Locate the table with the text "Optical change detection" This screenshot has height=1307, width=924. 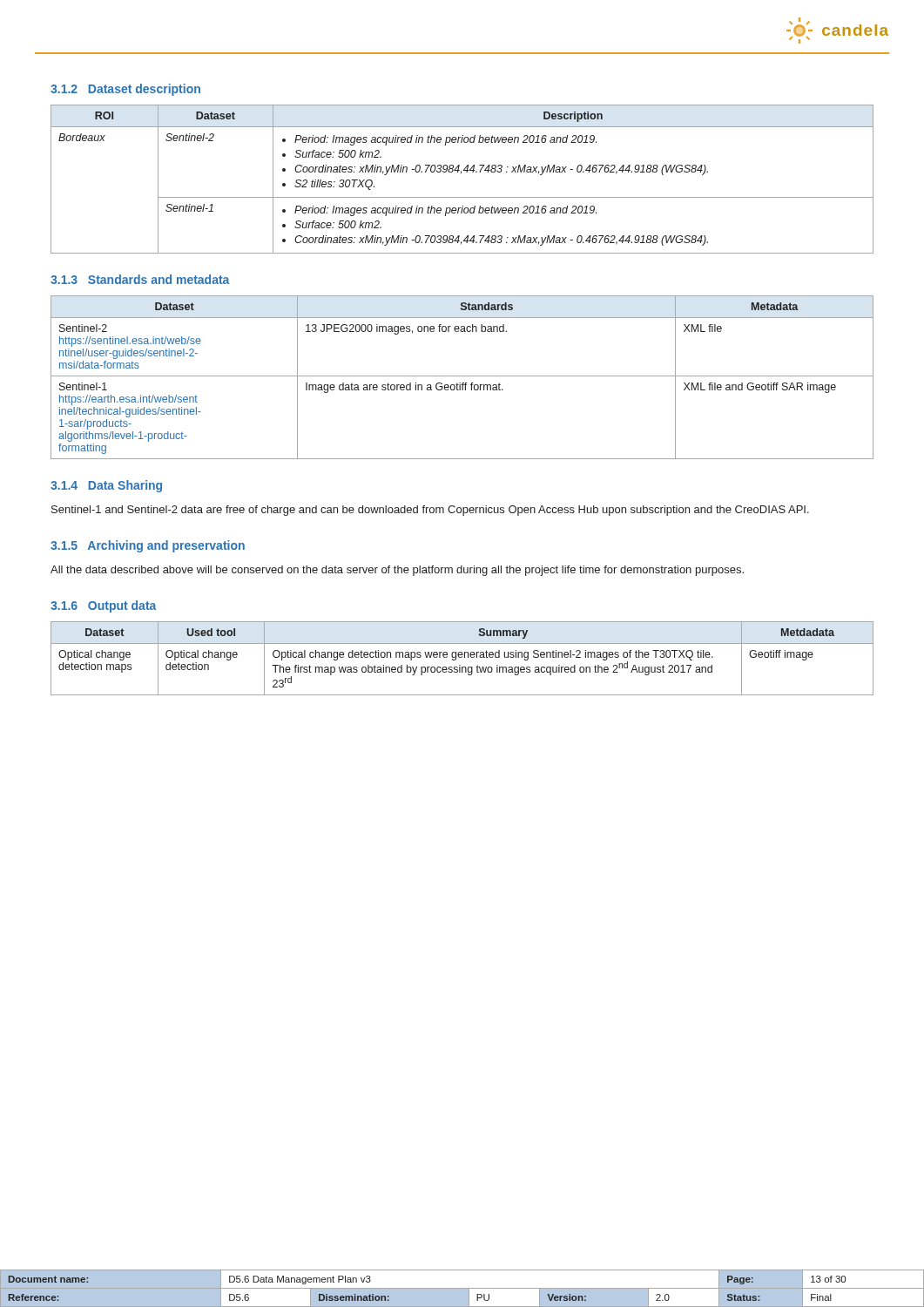pyautogui.click(x=462, y=658)
